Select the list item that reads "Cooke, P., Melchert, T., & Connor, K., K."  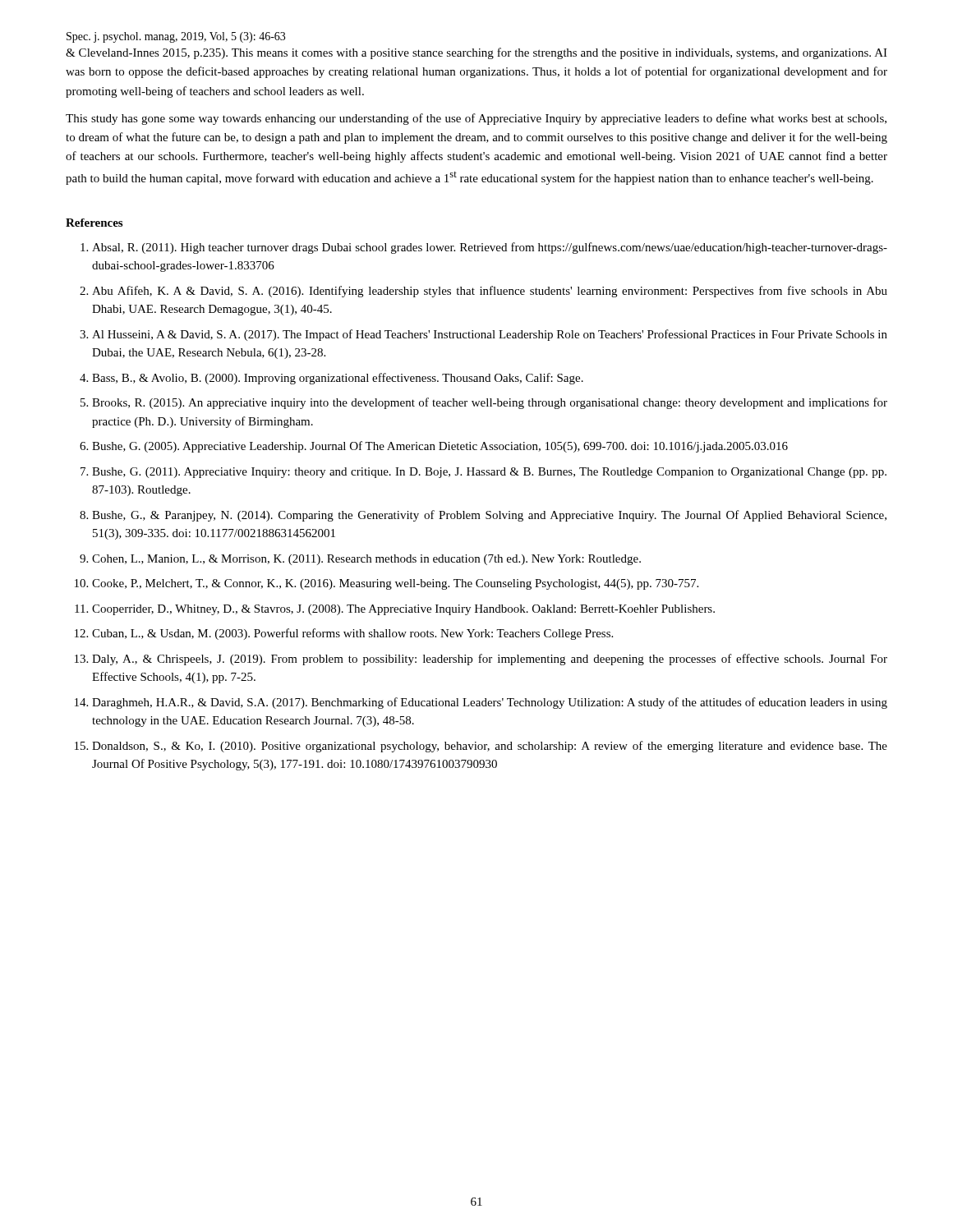(x=396, y=583)
